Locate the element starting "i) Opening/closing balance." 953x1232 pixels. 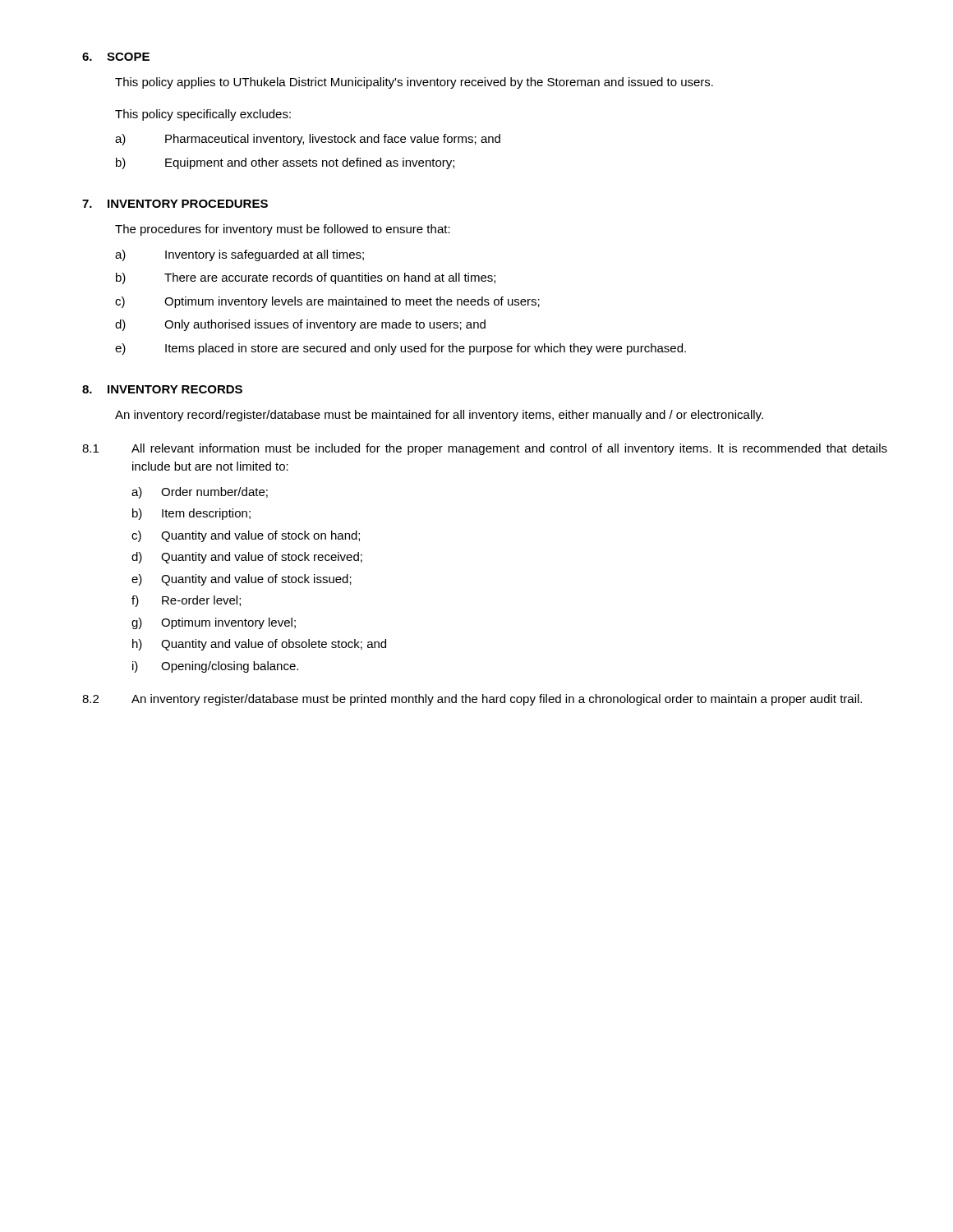(x=215, y=666)
